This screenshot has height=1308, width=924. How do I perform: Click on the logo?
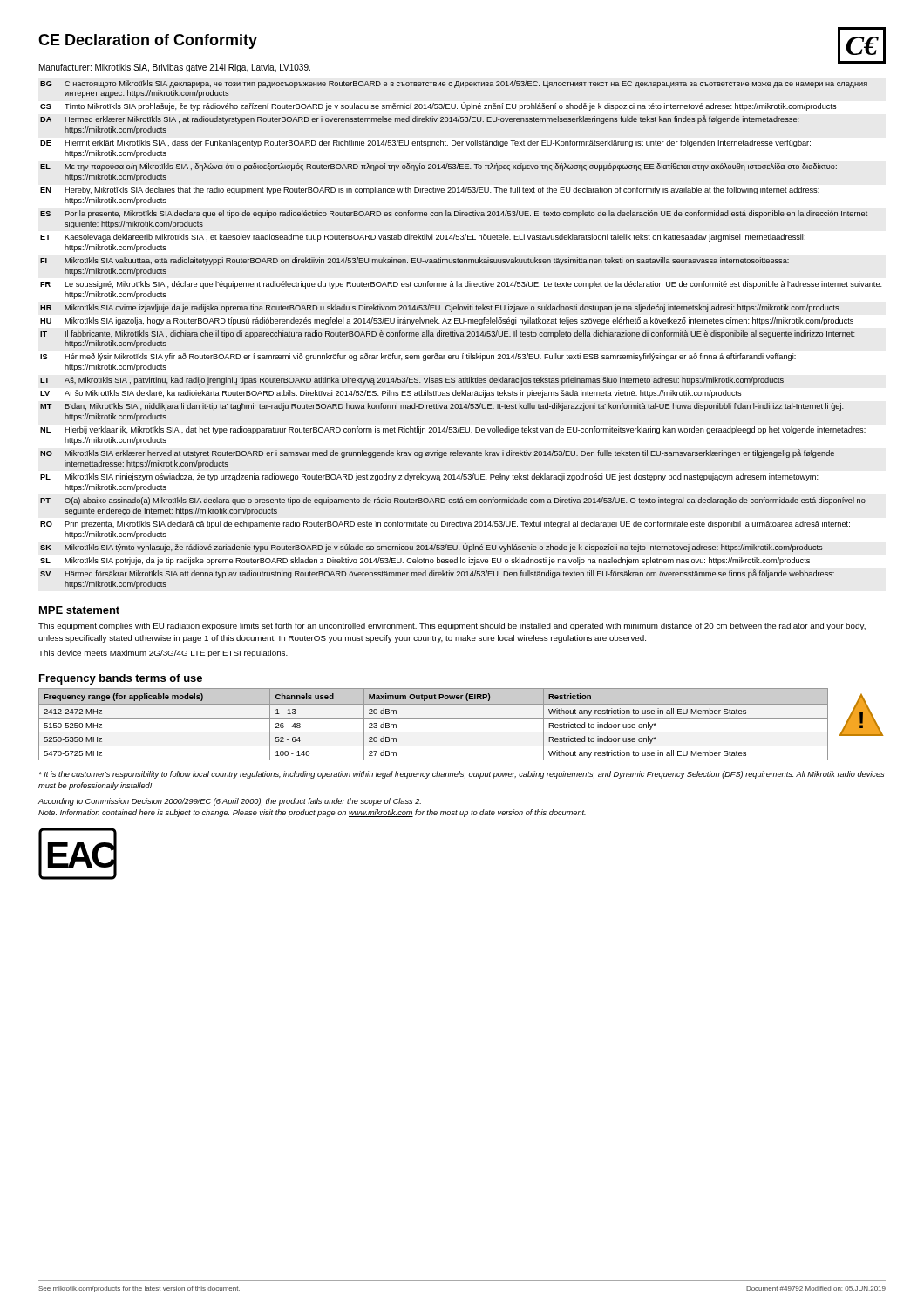pos(78,854)
